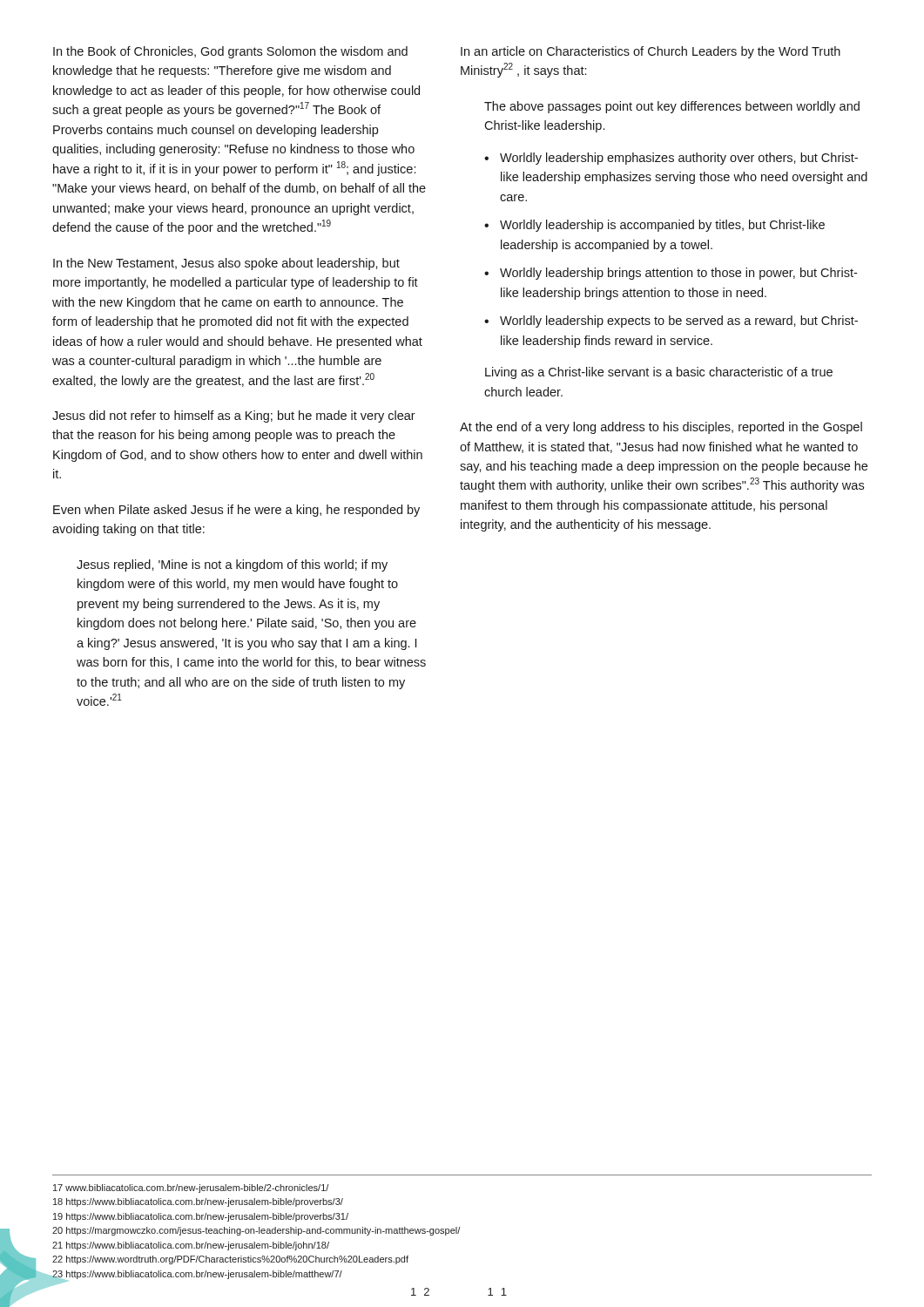
Task: Click on the list item that reads "Worldly leadership is"
Action: coord(678,235)
